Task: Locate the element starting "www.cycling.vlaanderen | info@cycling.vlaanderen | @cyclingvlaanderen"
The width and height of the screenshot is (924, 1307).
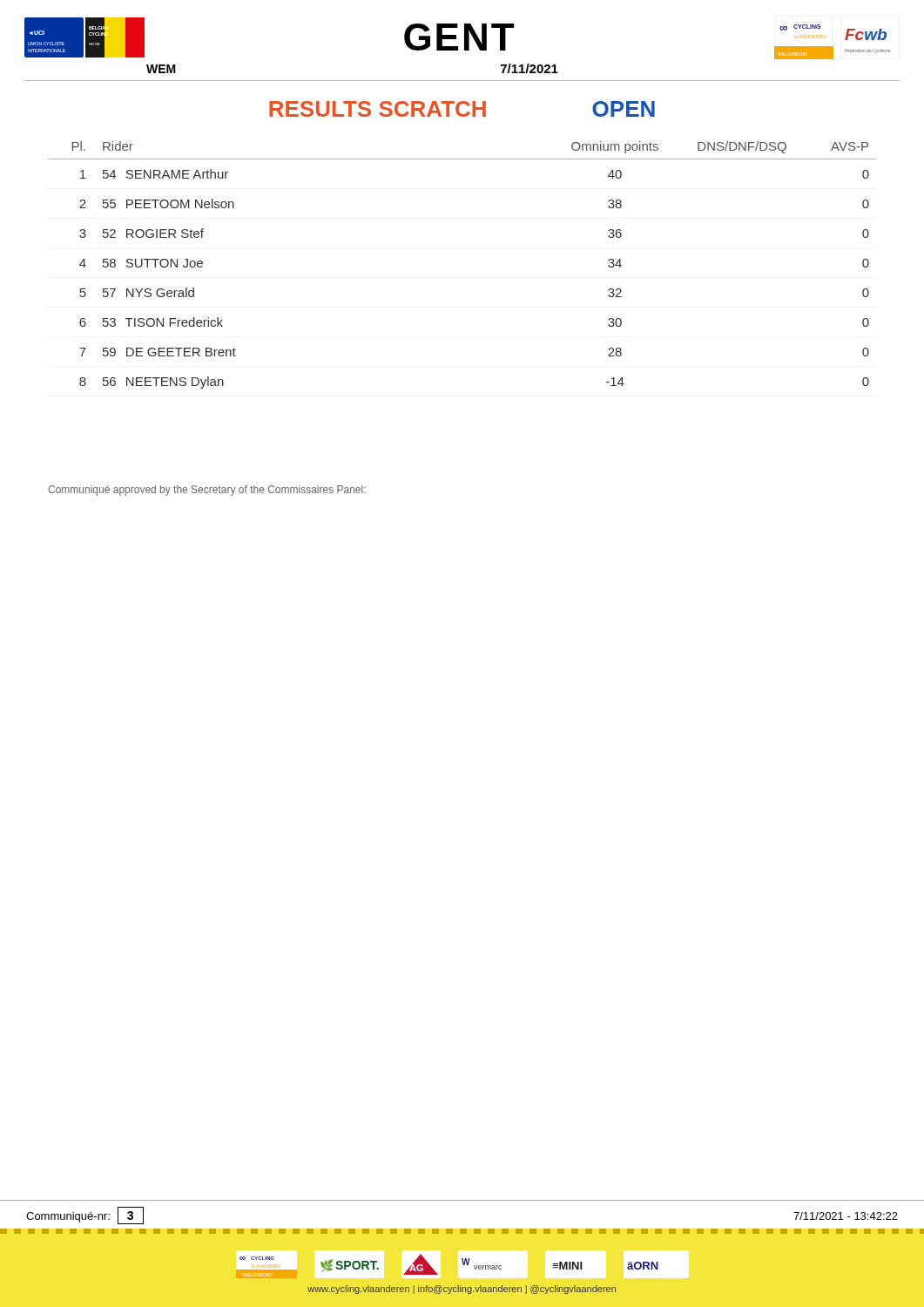Action: pyautogui.click(x=462, y=1289)
